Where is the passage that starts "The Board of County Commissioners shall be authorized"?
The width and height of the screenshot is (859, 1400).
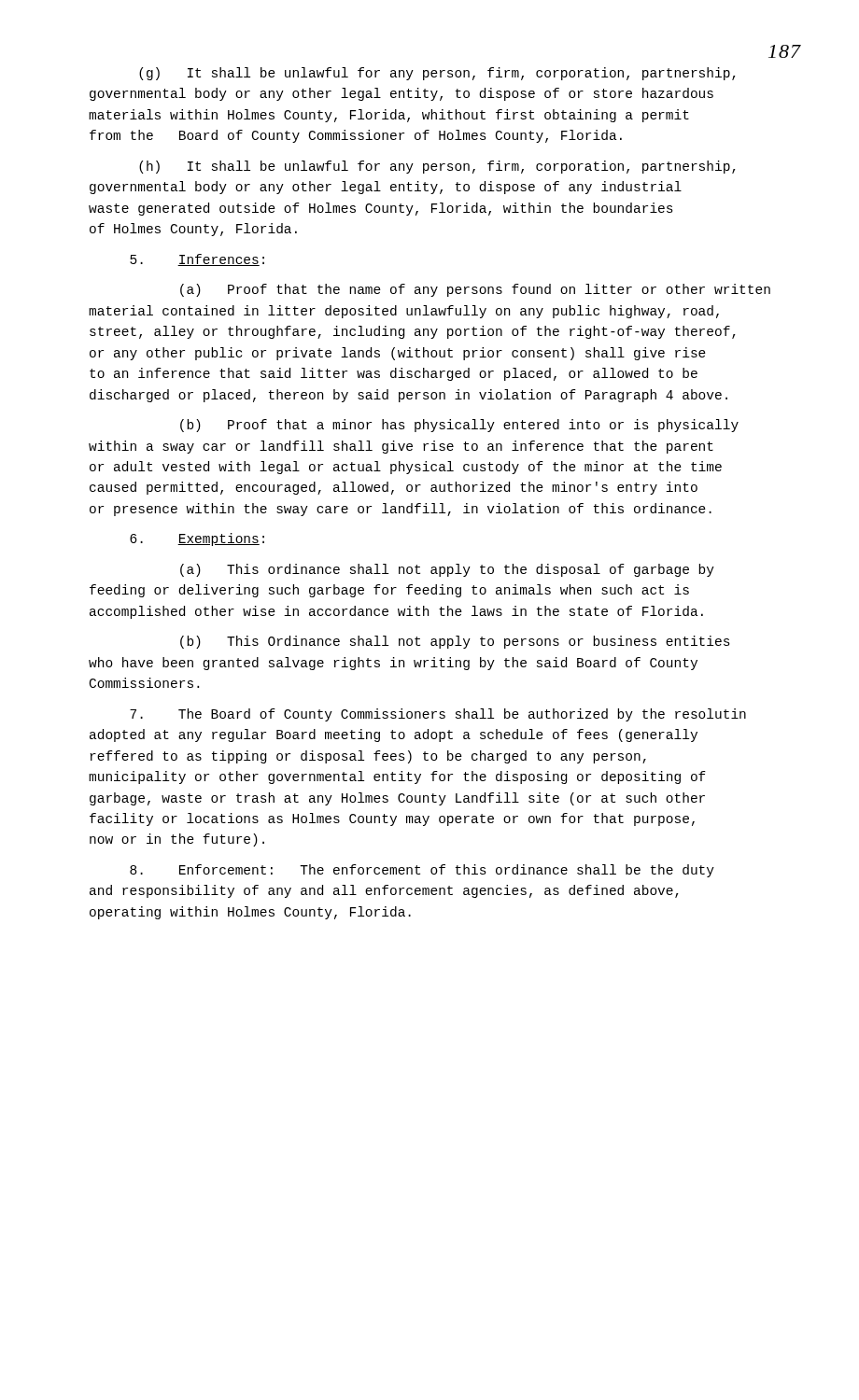[444, 778]
